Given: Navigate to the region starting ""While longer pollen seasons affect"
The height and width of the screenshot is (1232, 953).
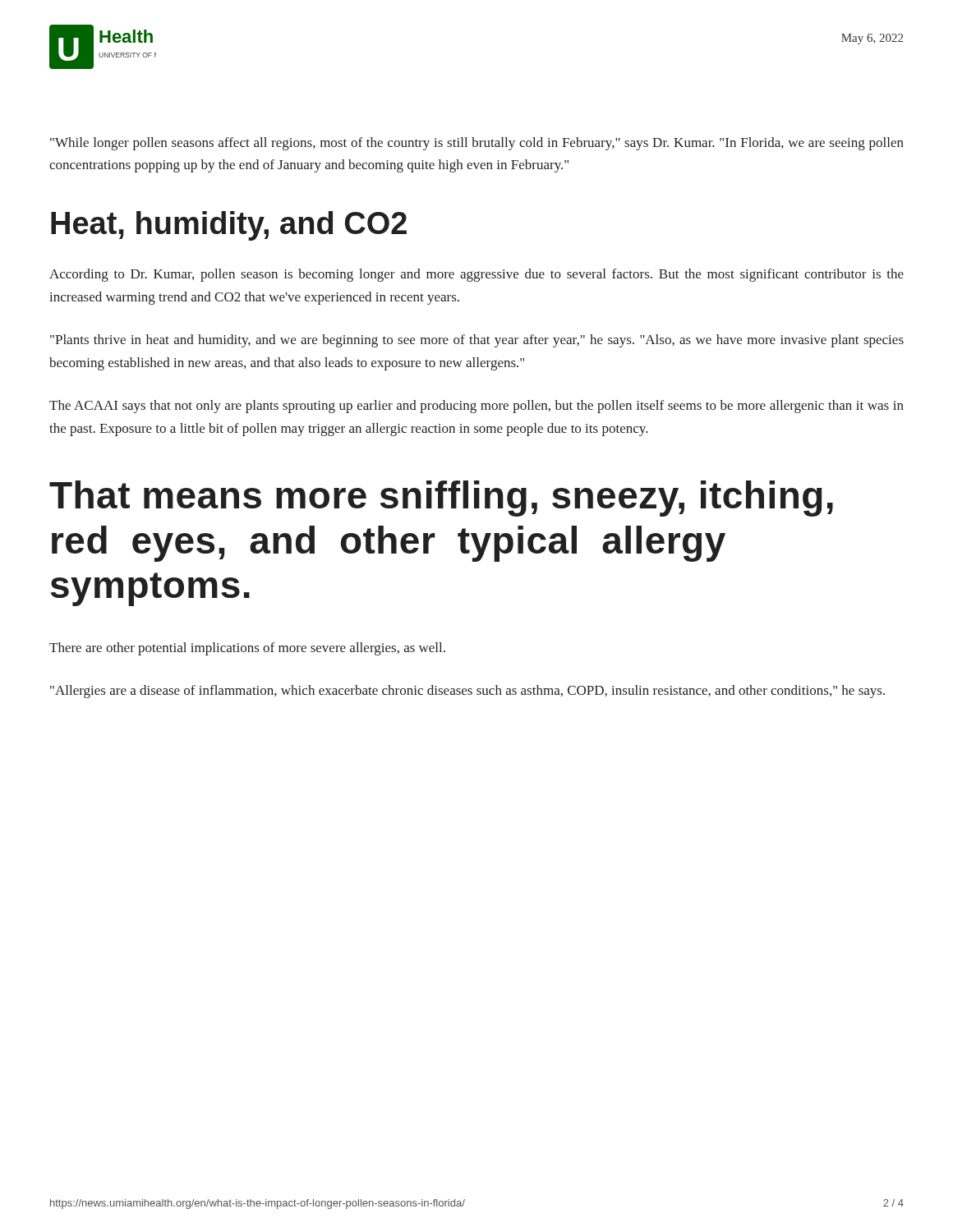Looking at the screenshot, I should (x=476, y=154).
